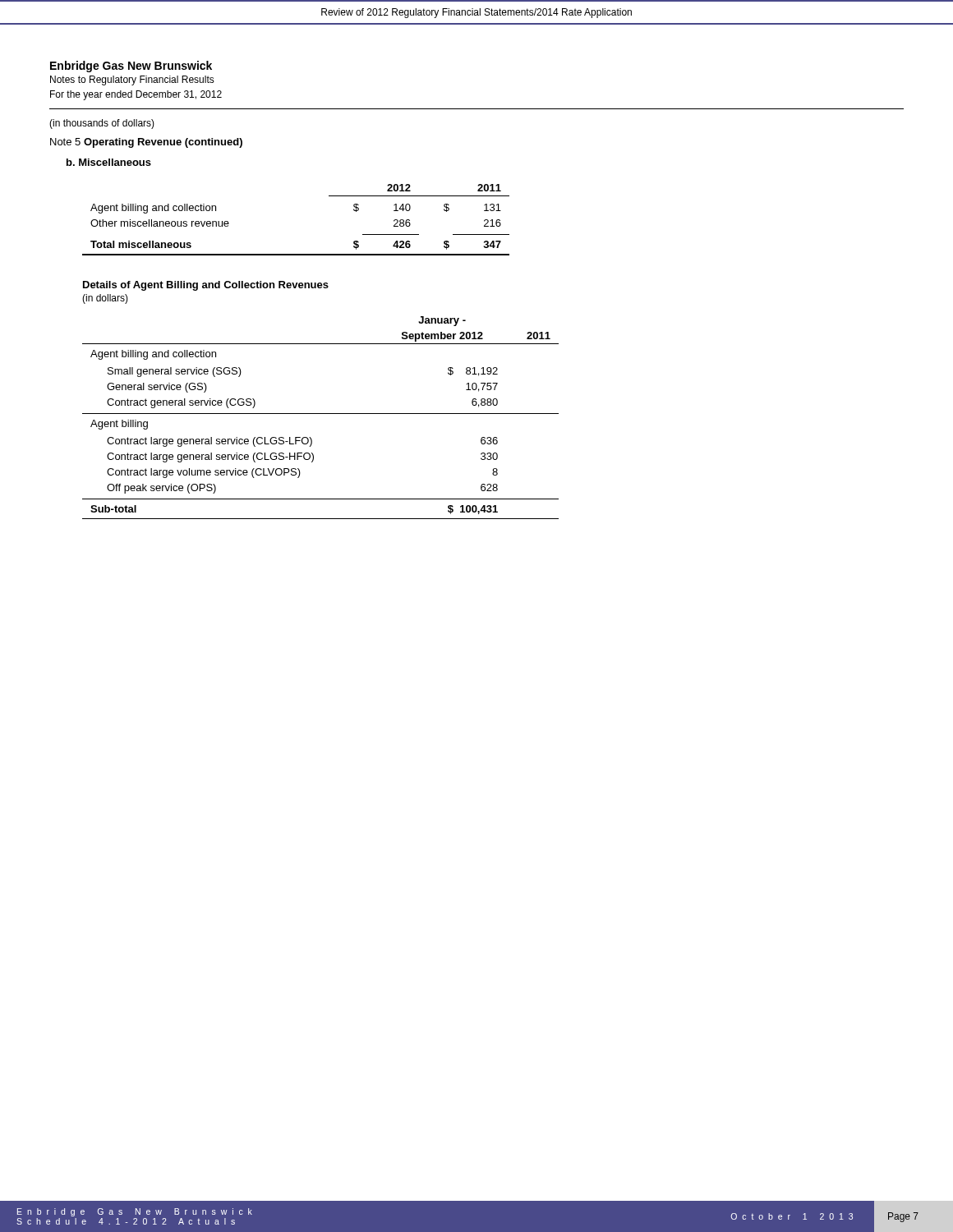
Task: Locate the section header containing "Details of Agent Billing and Collection Revenues"
Action: pos(205,285)
